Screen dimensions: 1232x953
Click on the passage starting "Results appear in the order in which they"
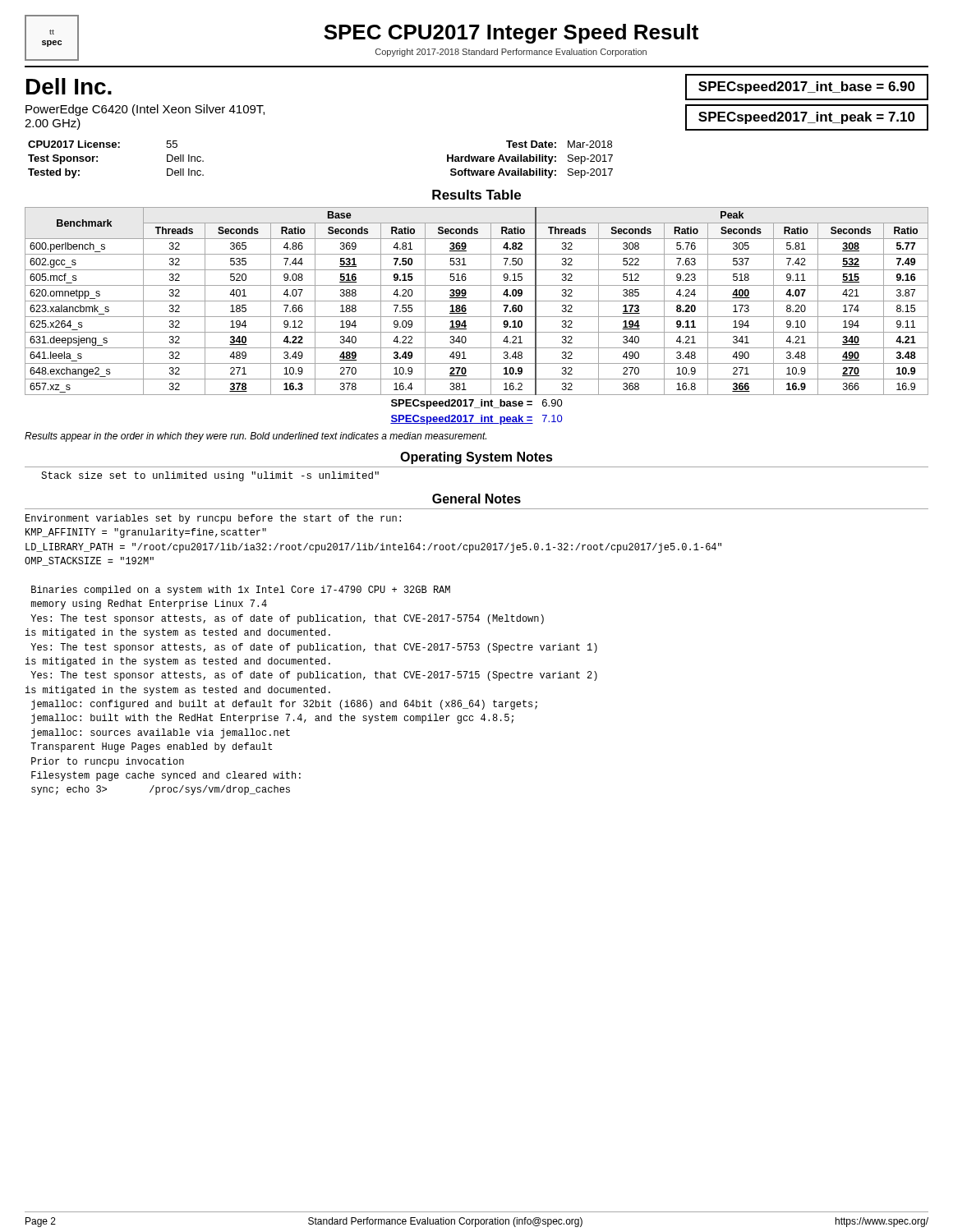coord(256,436)
